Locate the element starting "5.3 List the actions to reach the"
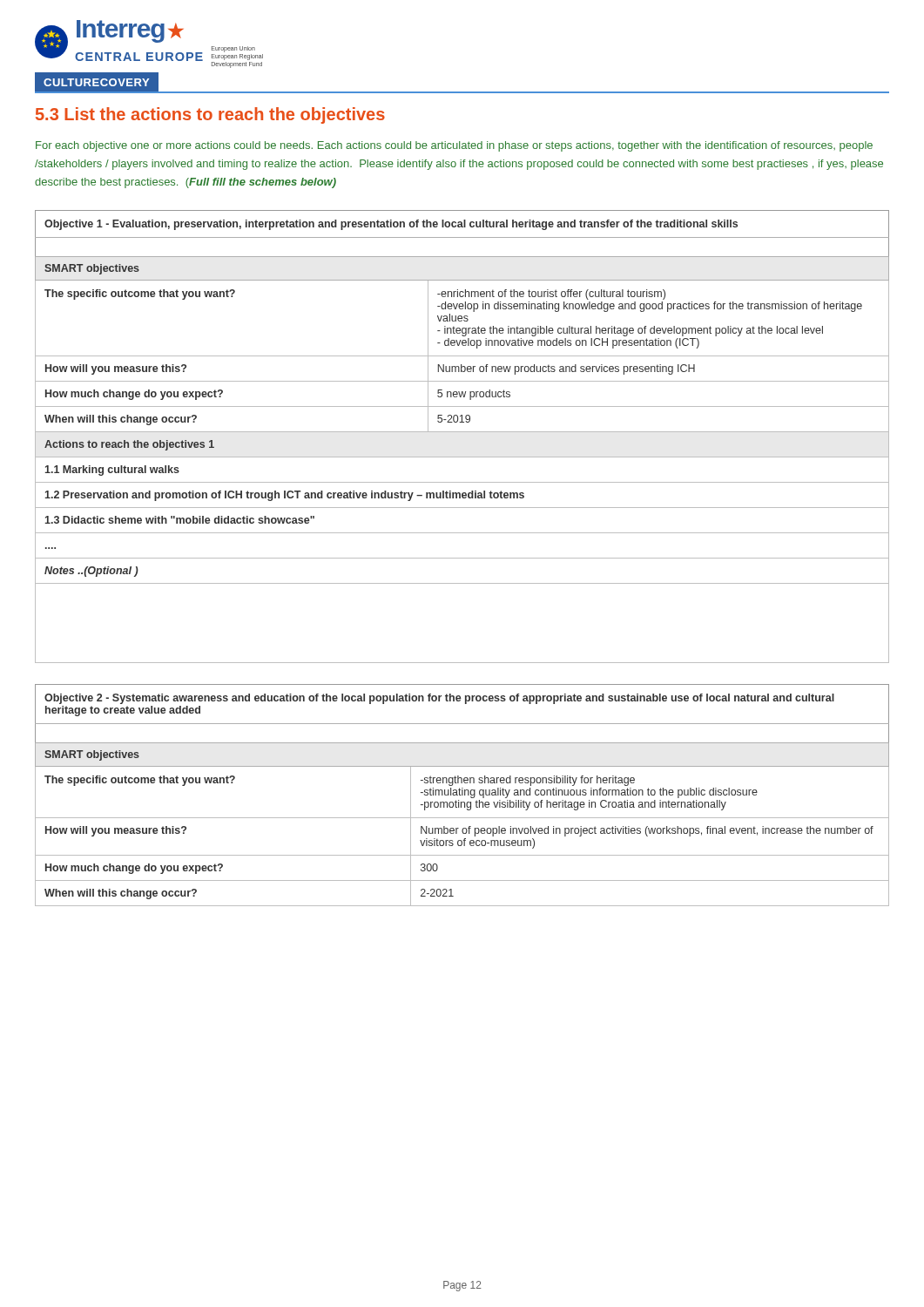The height and width of the screenshot is (1307, 924). (x=210, y=114)
